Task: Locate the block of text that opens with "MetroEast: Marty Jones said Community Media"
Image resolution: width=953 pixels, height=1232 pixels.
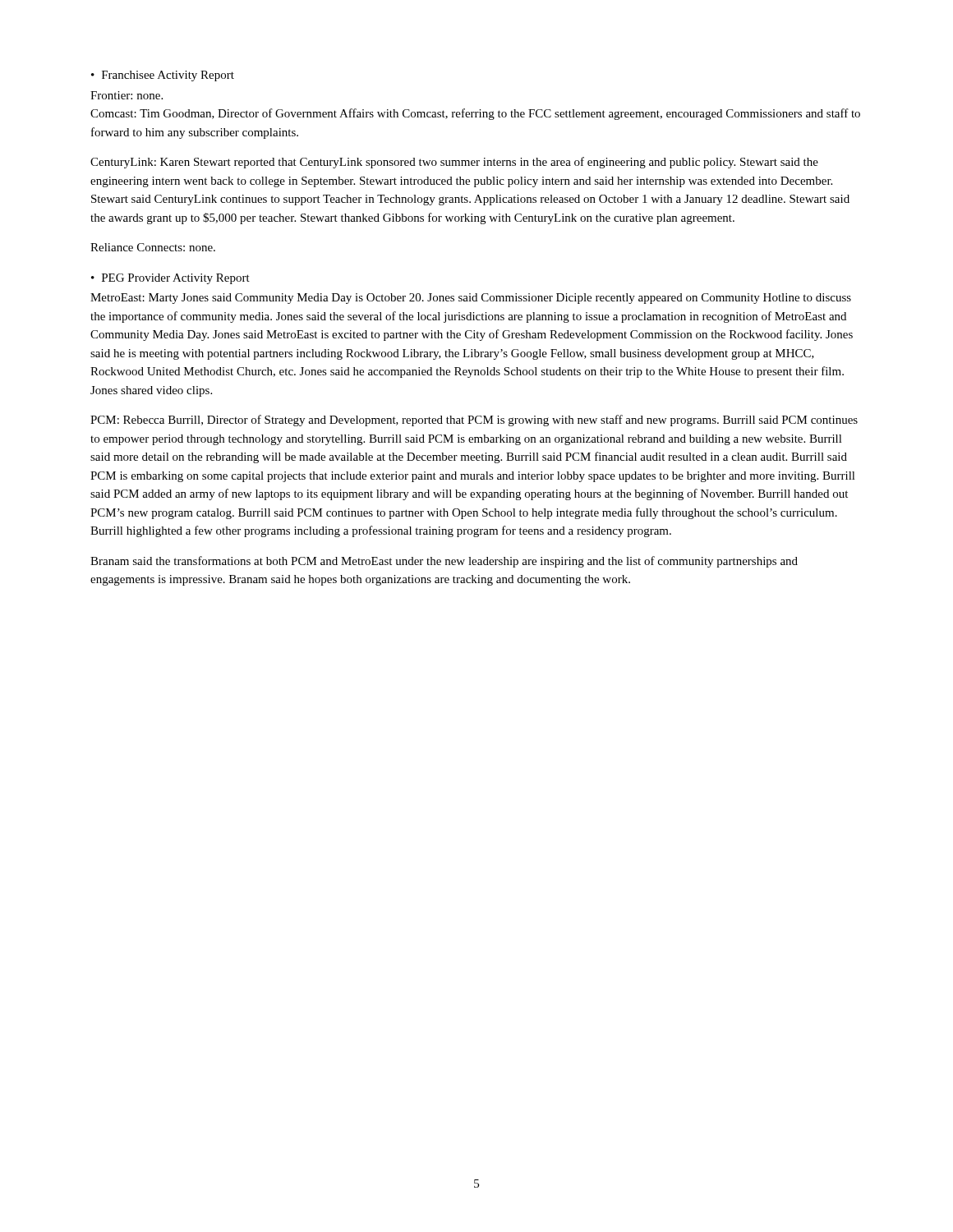Action: click(x=472, y=344)
